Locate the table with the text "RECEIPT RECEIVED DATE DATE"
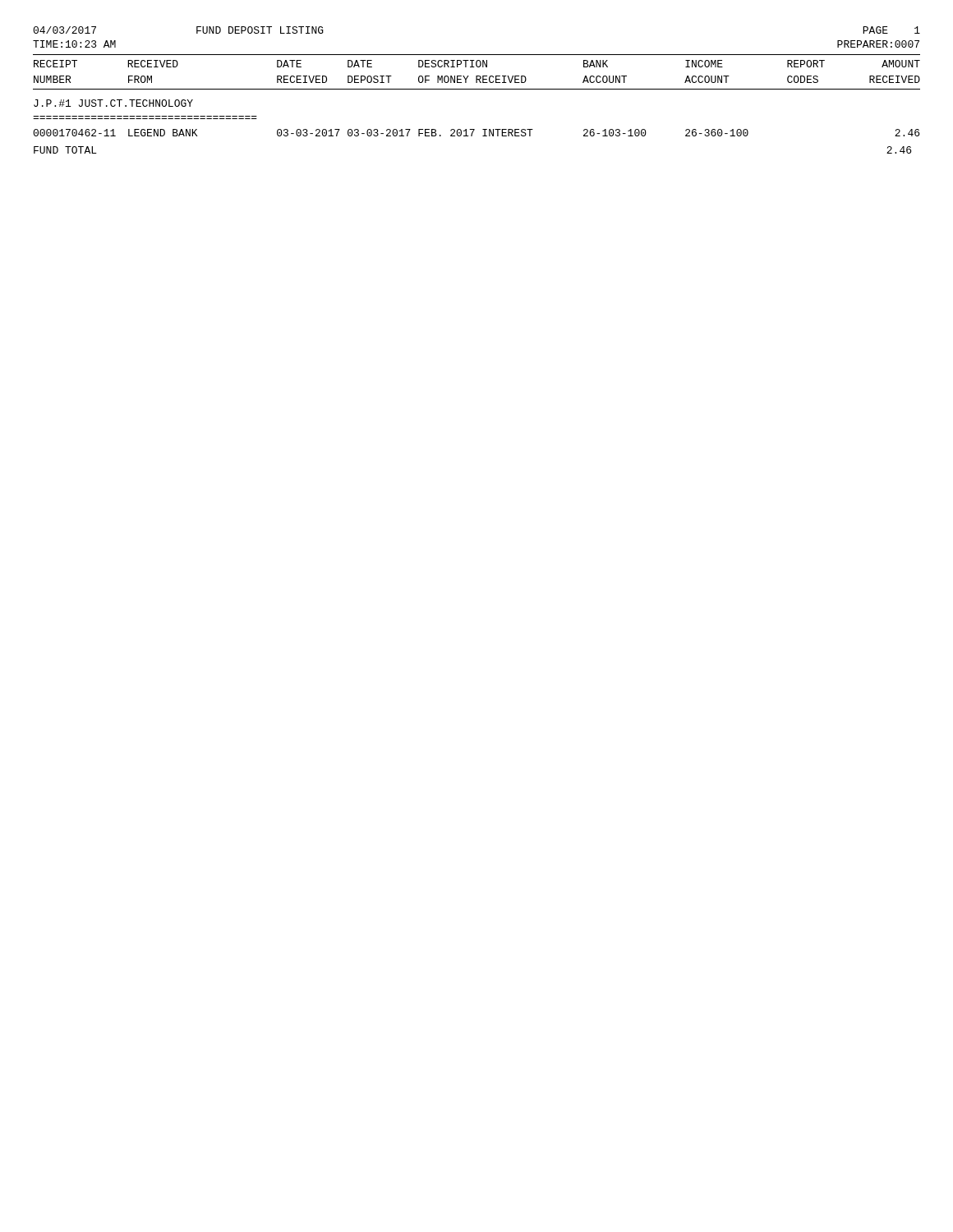Image resolution: width=953 pixels, height=1232 pixels. (x=476, y=106)
